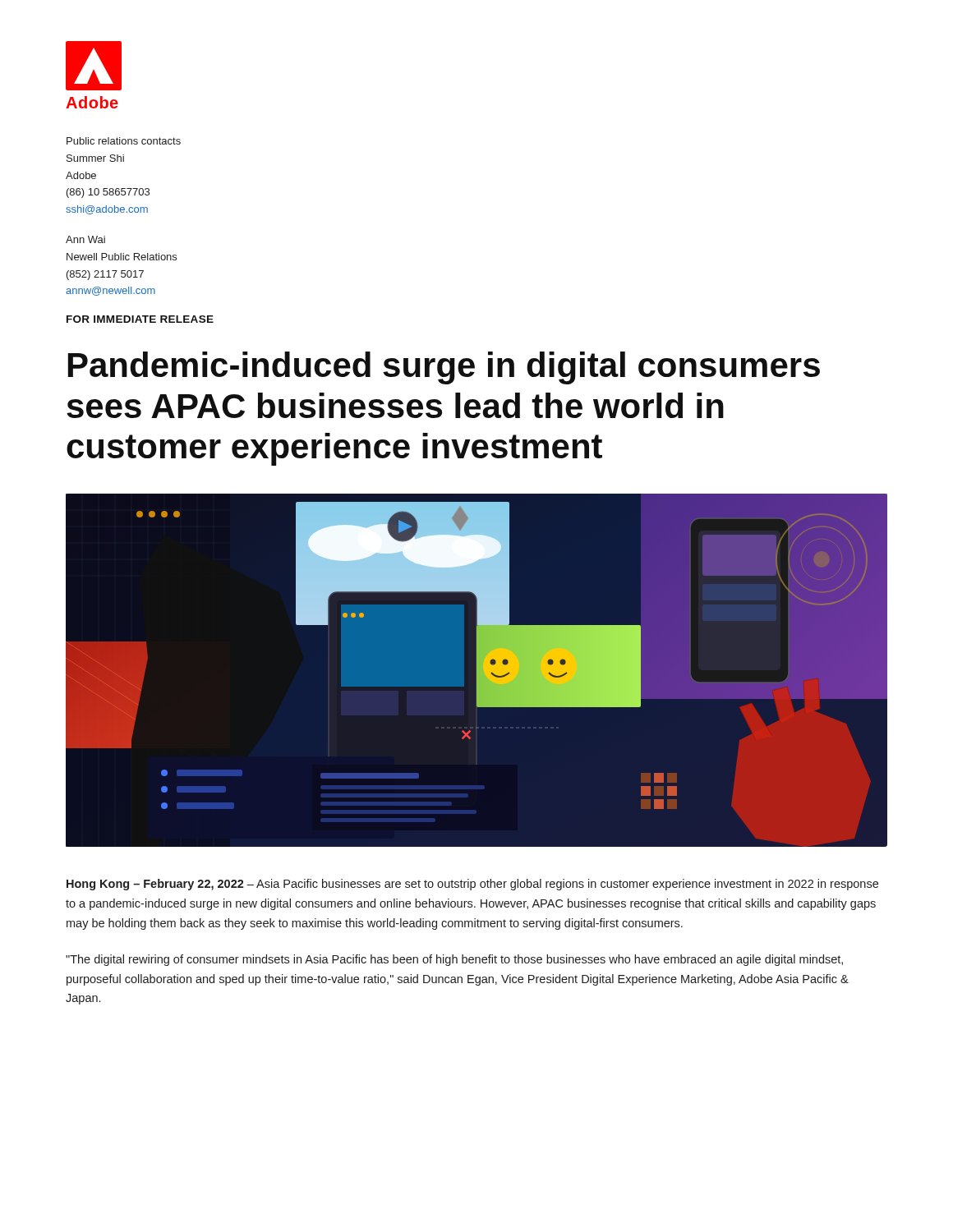This screenshot has width=953, height=1232.
Task: Select the title
Action: (x=443, y=406)
